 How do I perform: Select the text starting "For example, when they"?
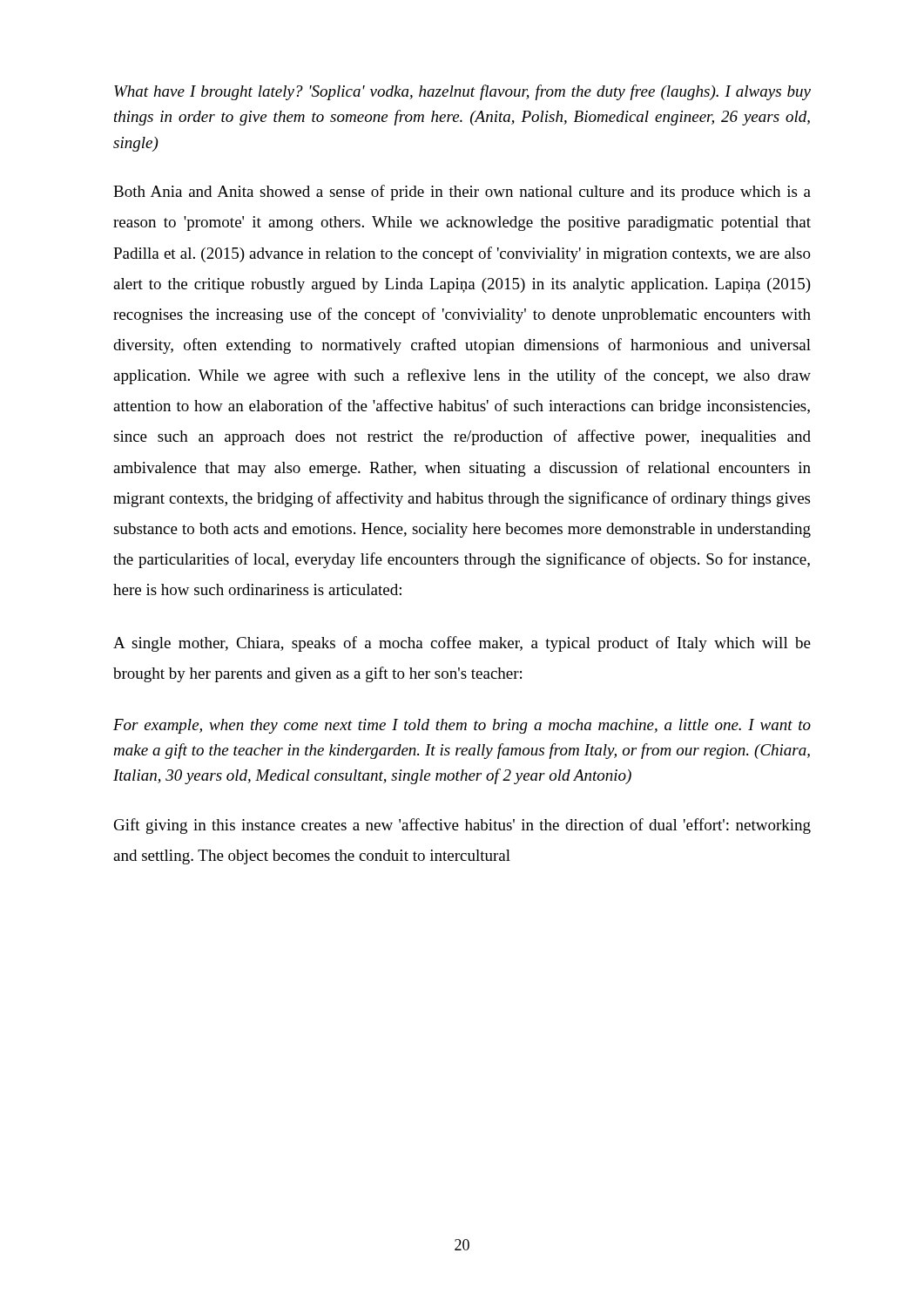462,750
